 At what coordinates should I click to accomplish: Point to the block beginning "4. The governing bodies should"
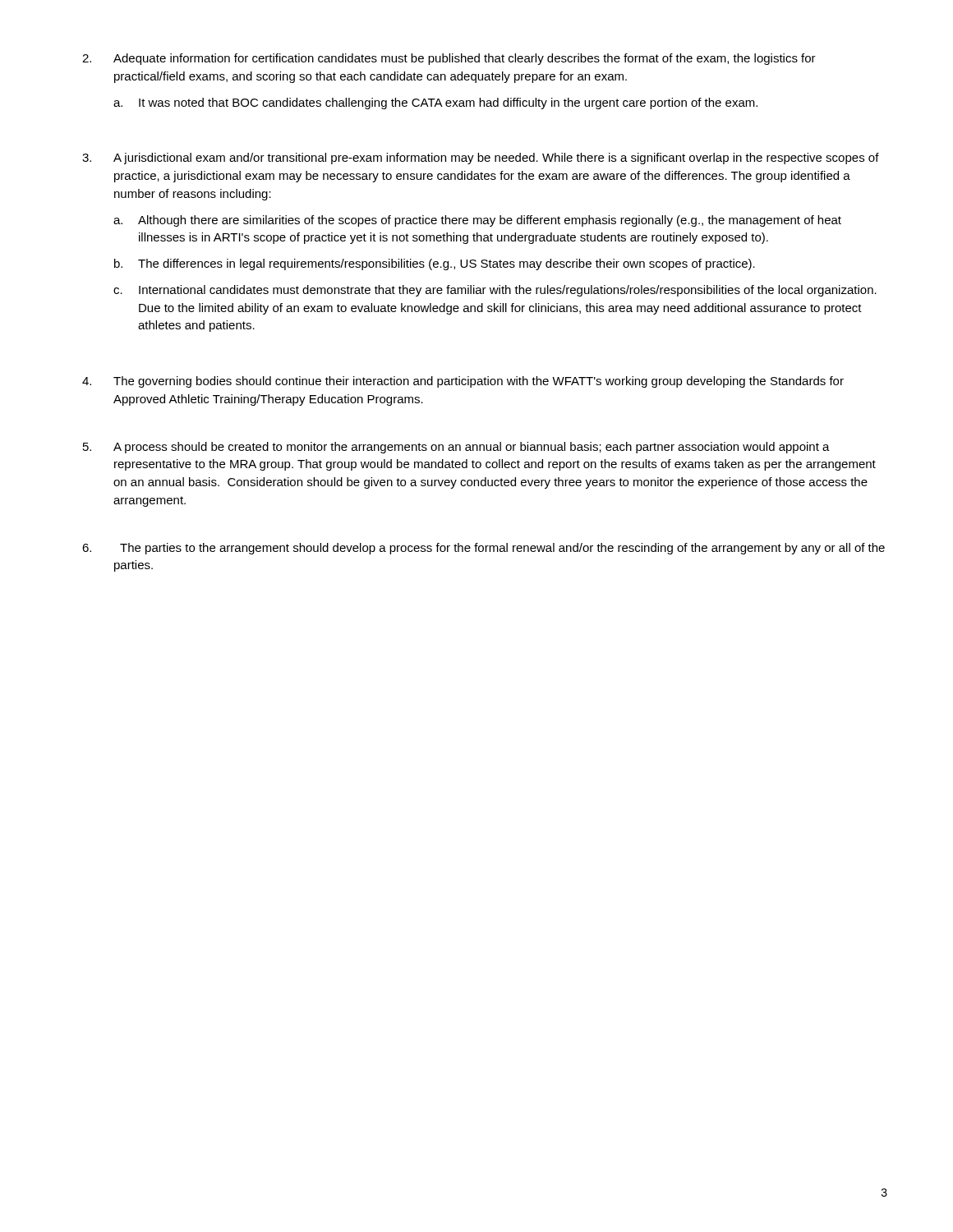[485, 390]
